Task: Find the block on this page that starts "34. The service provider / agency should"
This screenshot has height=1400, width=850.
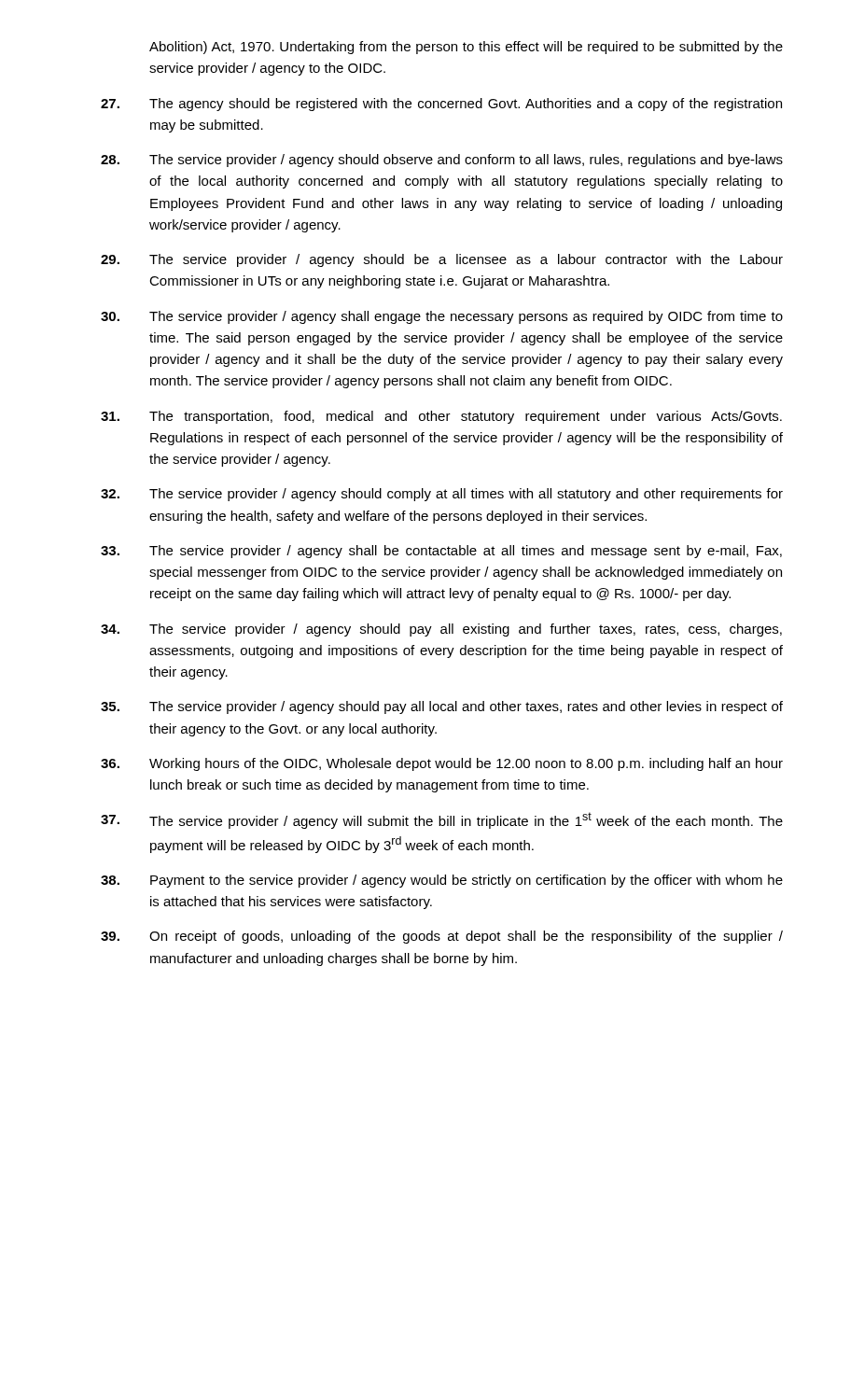Action: 442,650
